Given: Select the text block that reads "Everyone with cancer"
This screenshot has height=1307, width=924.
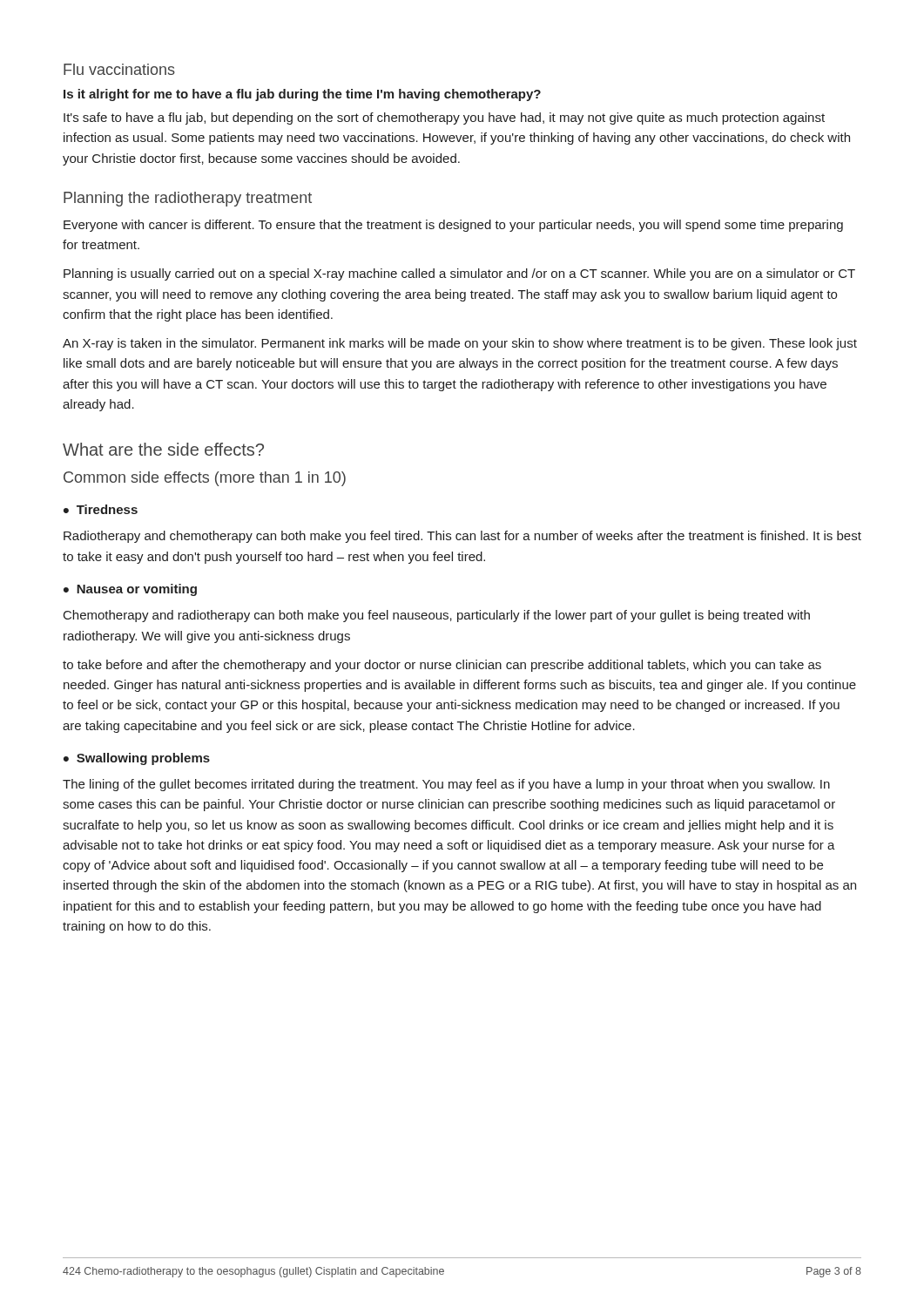Looking at the screenshot, I should 462,234.
